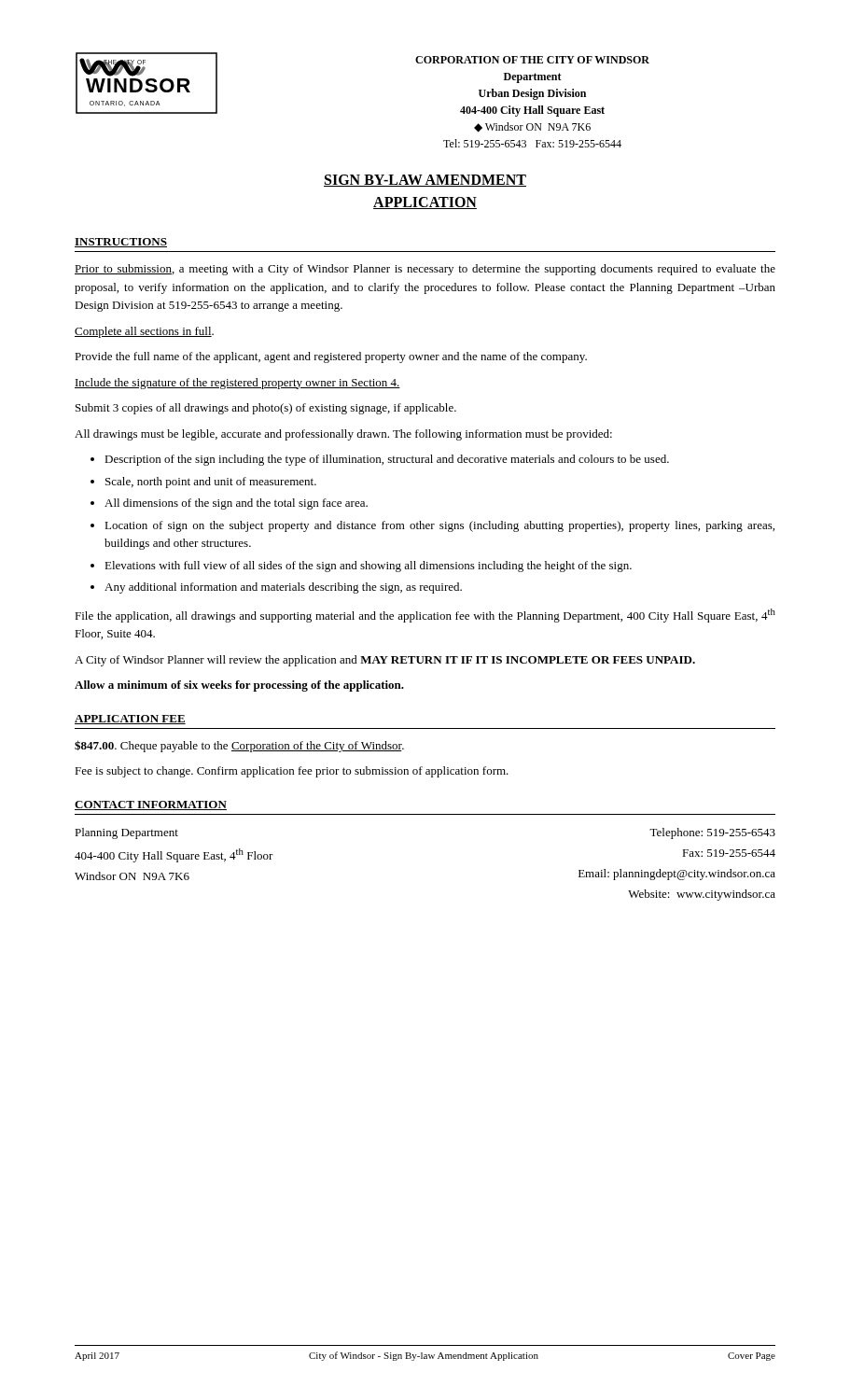The height and width of the screenshot is (1400, 850).
Task: Select the text block with the text "CORPORATION OF THE"
Action: (x=532, y=102)
